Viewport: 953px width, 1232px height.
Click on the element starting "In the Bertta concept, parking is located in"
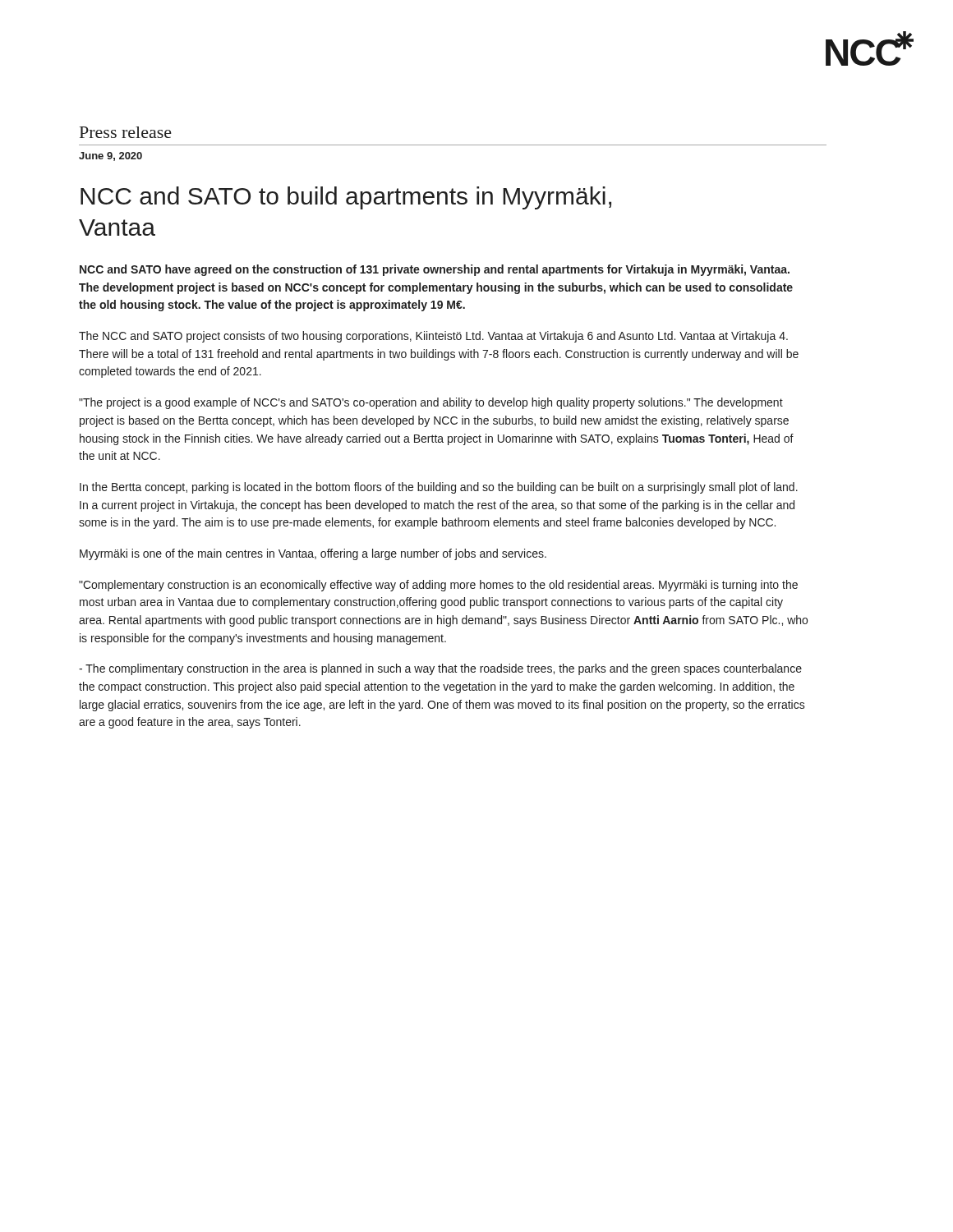click(x=444, y=505)
